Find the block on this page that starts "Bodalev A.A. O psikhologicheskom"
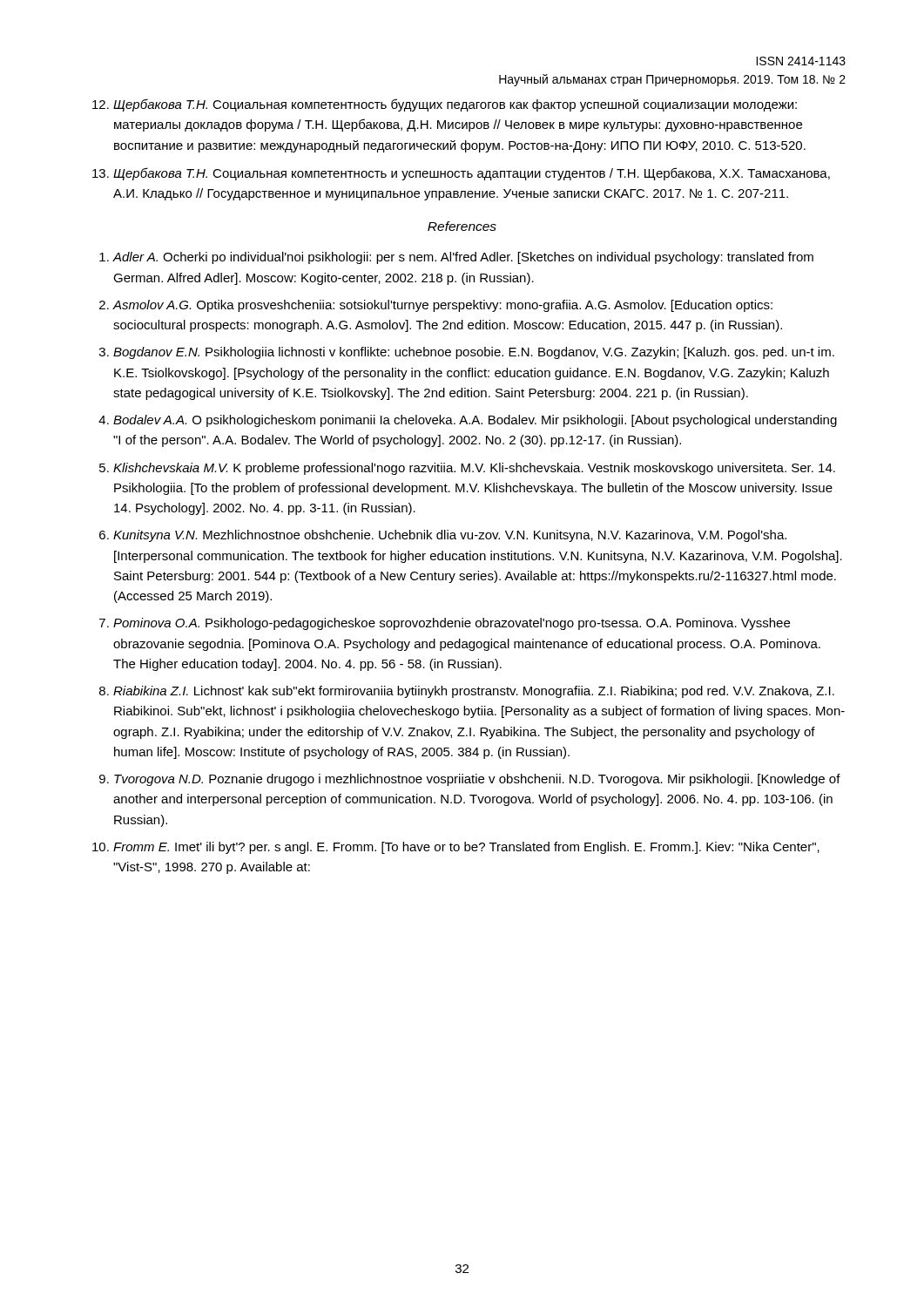Screen dimensions: 1307x924 pos(475,430)
